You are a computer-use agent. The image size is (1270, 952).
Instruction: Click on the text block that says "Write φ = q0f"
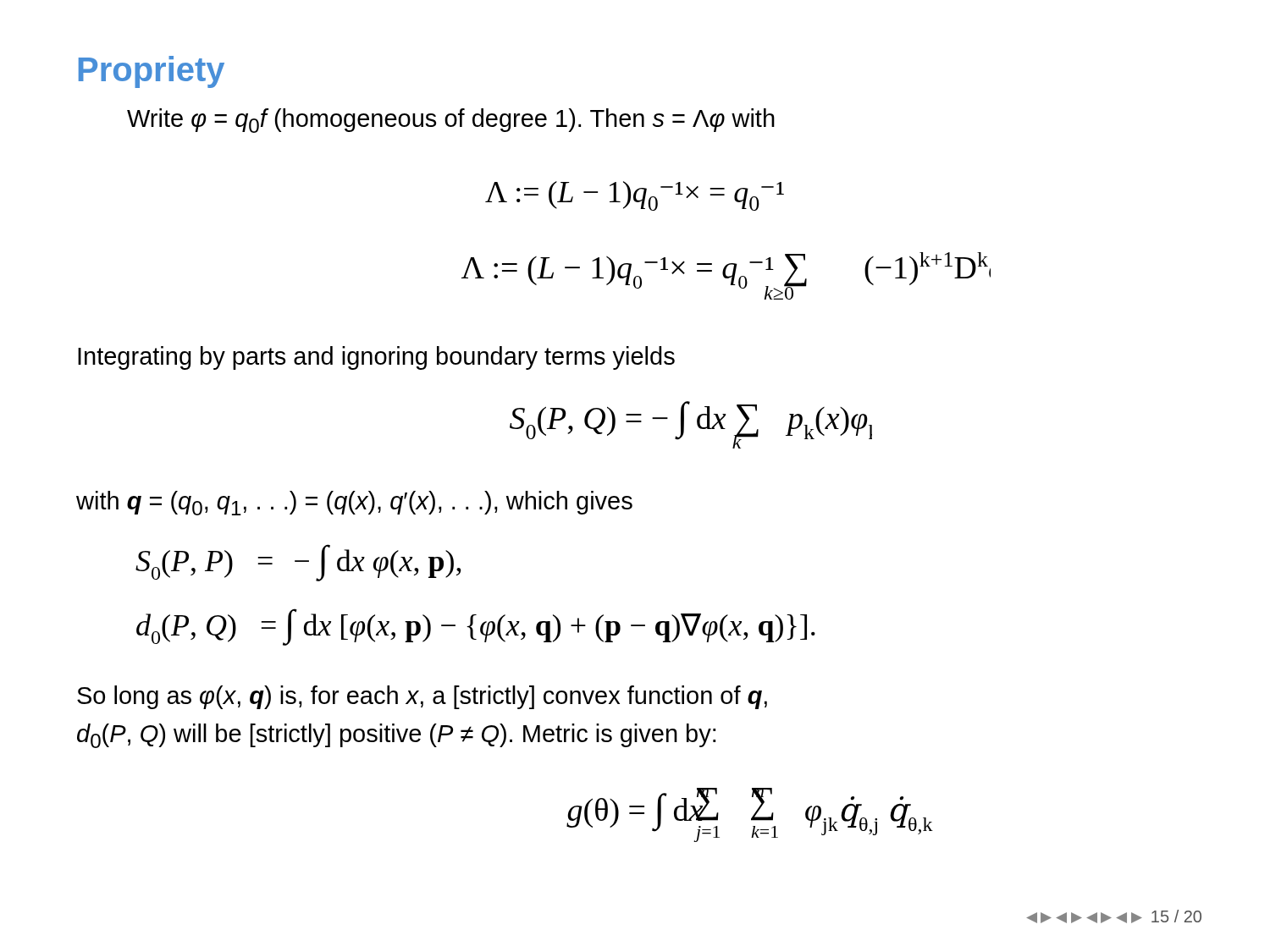click(x=451, y=121)
